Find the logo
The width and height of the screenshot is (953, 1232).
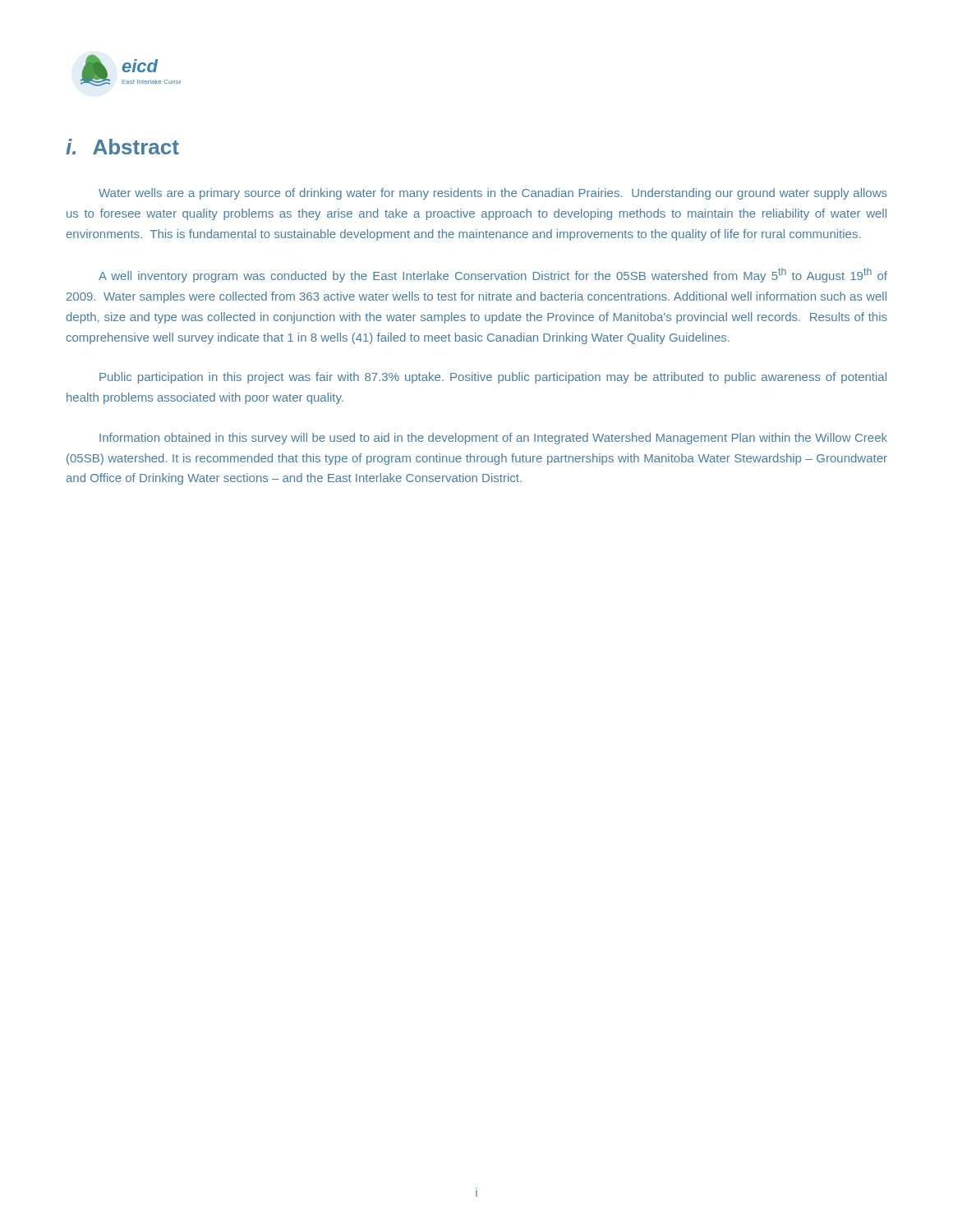pyautogui.click(x=476, y=80)
